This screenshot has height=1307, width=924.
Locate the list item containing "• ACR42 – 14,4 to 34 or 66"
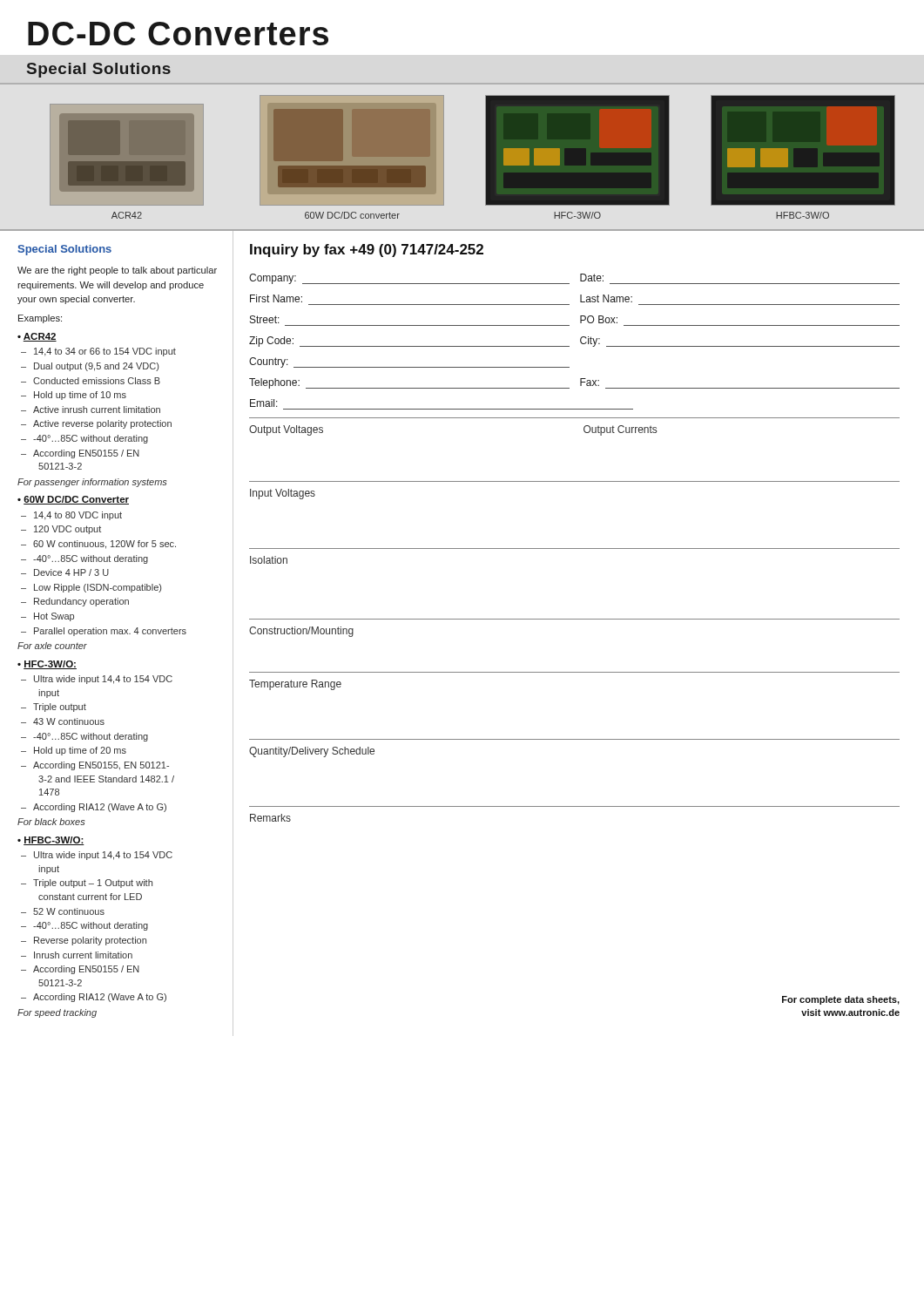pos(119,409)
